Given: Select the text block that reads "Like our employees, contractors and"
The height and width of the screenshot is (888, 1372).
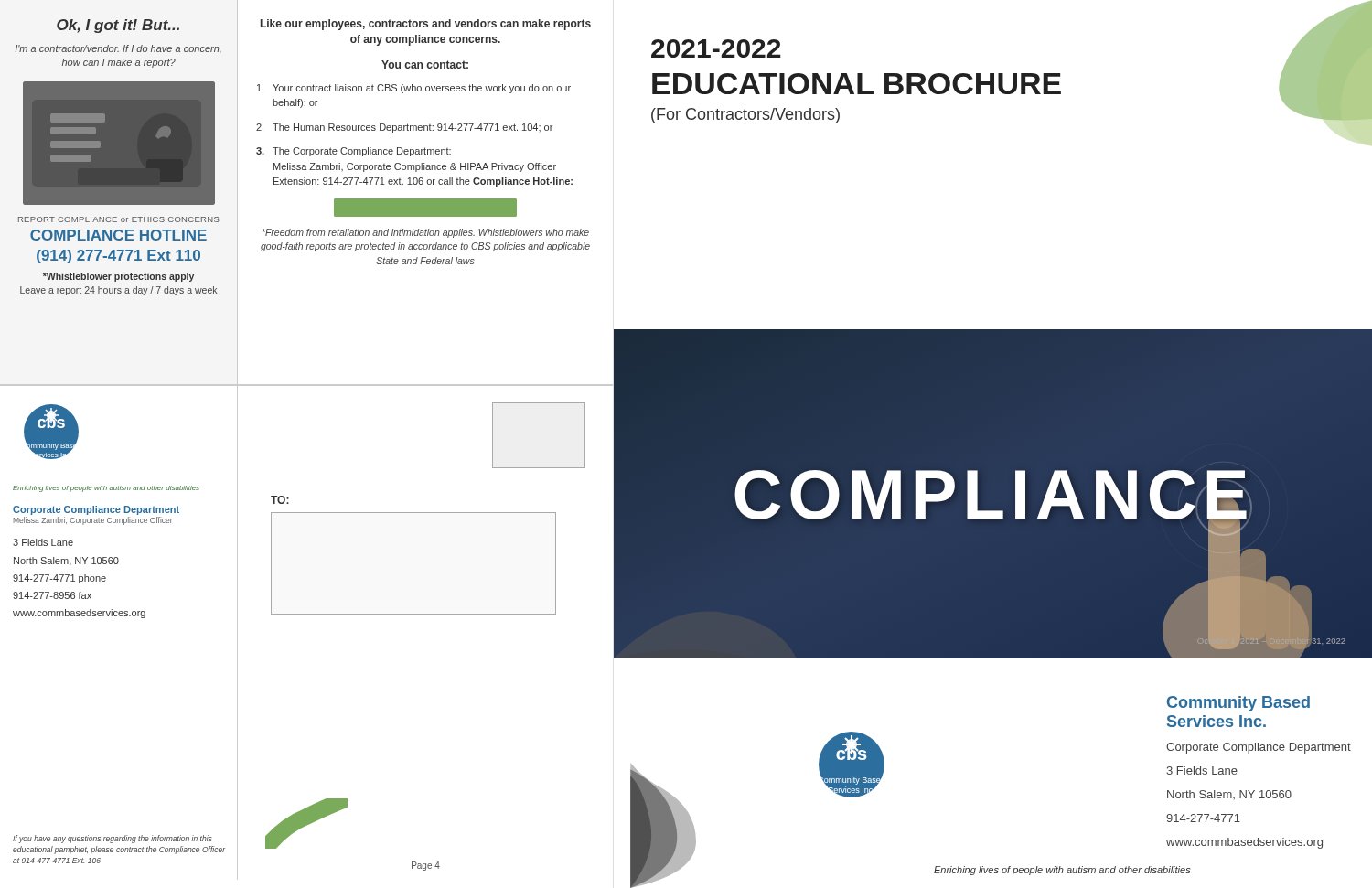Looking at the screenshot, I should pyautogui.click(x=425, y=31).
